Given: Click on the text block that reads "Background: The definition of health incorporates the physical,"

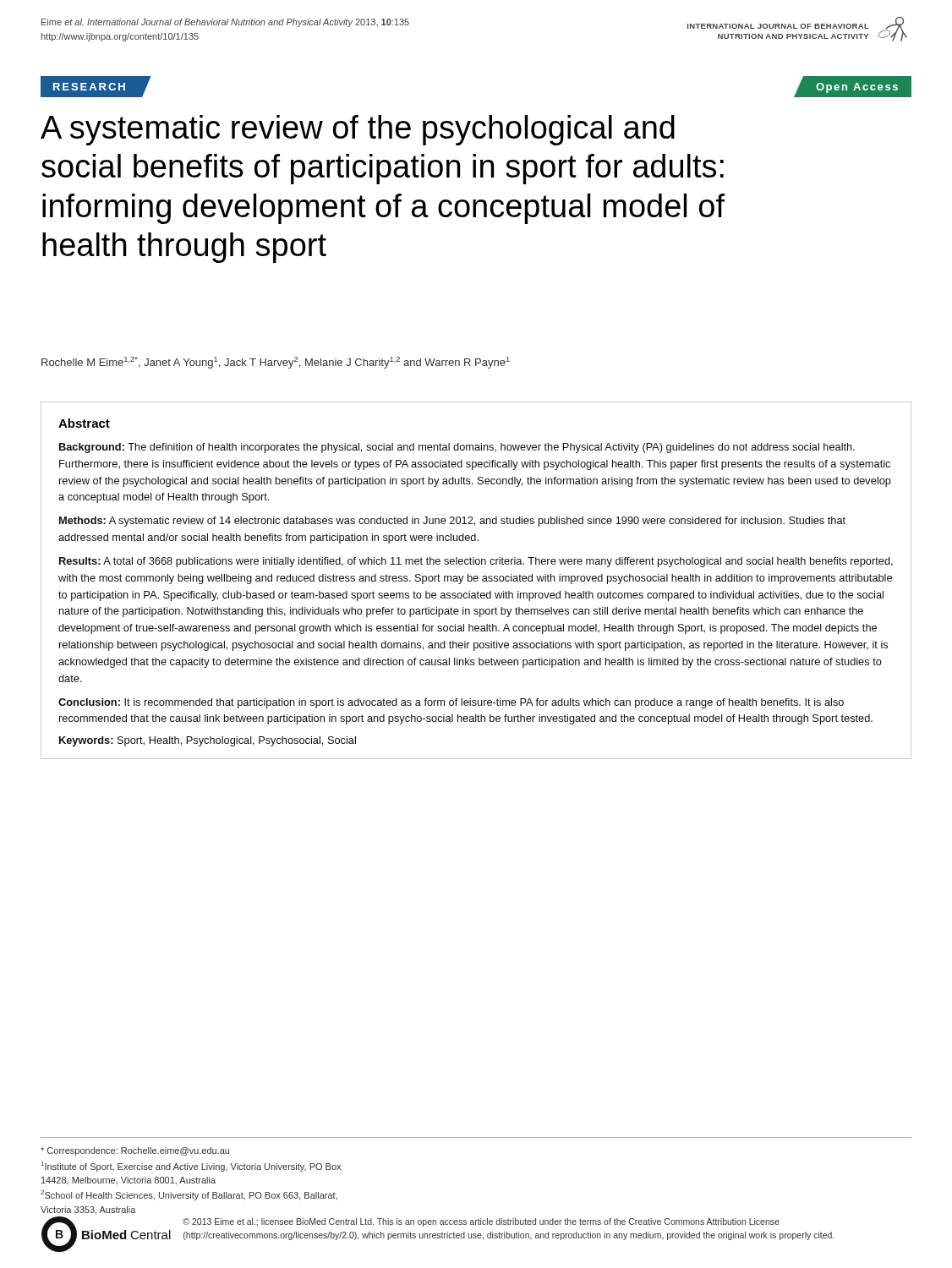Looking at the screenshot, I should [475, 472].
